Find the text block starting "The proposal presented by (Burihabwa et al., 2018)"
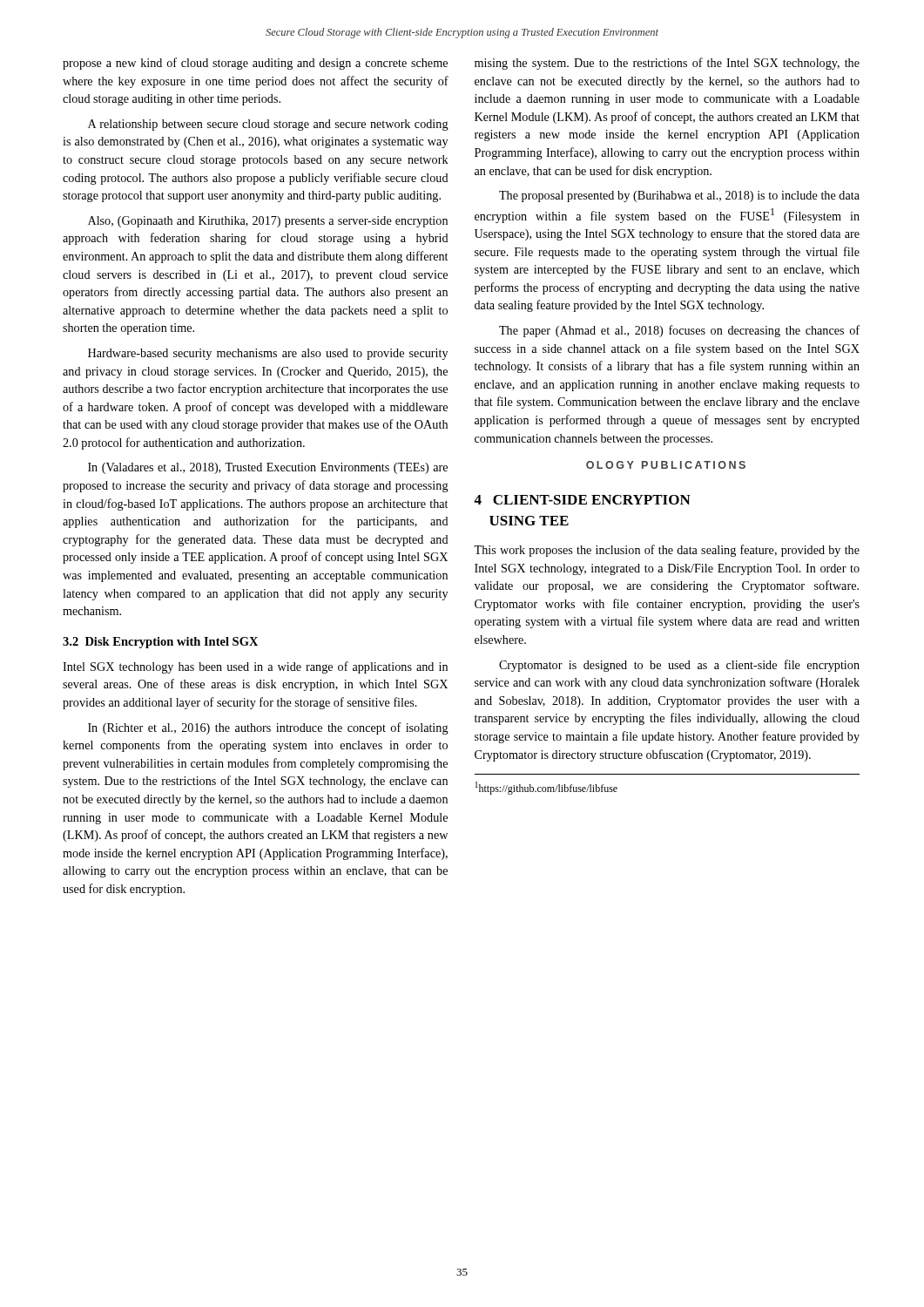 click(667, 251)
